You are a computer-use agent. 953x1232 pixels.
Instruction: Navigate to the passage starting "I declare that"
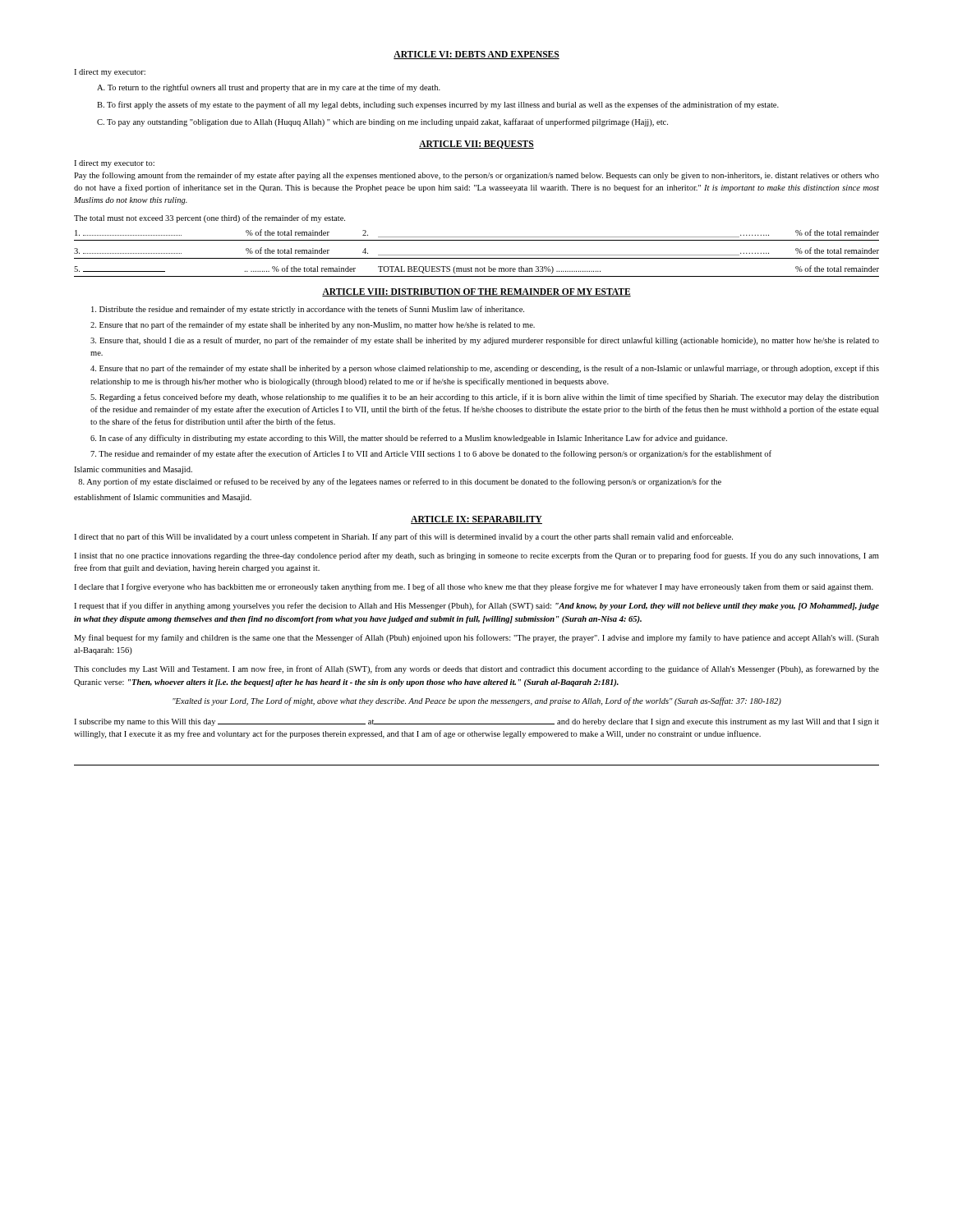[474, 587]
